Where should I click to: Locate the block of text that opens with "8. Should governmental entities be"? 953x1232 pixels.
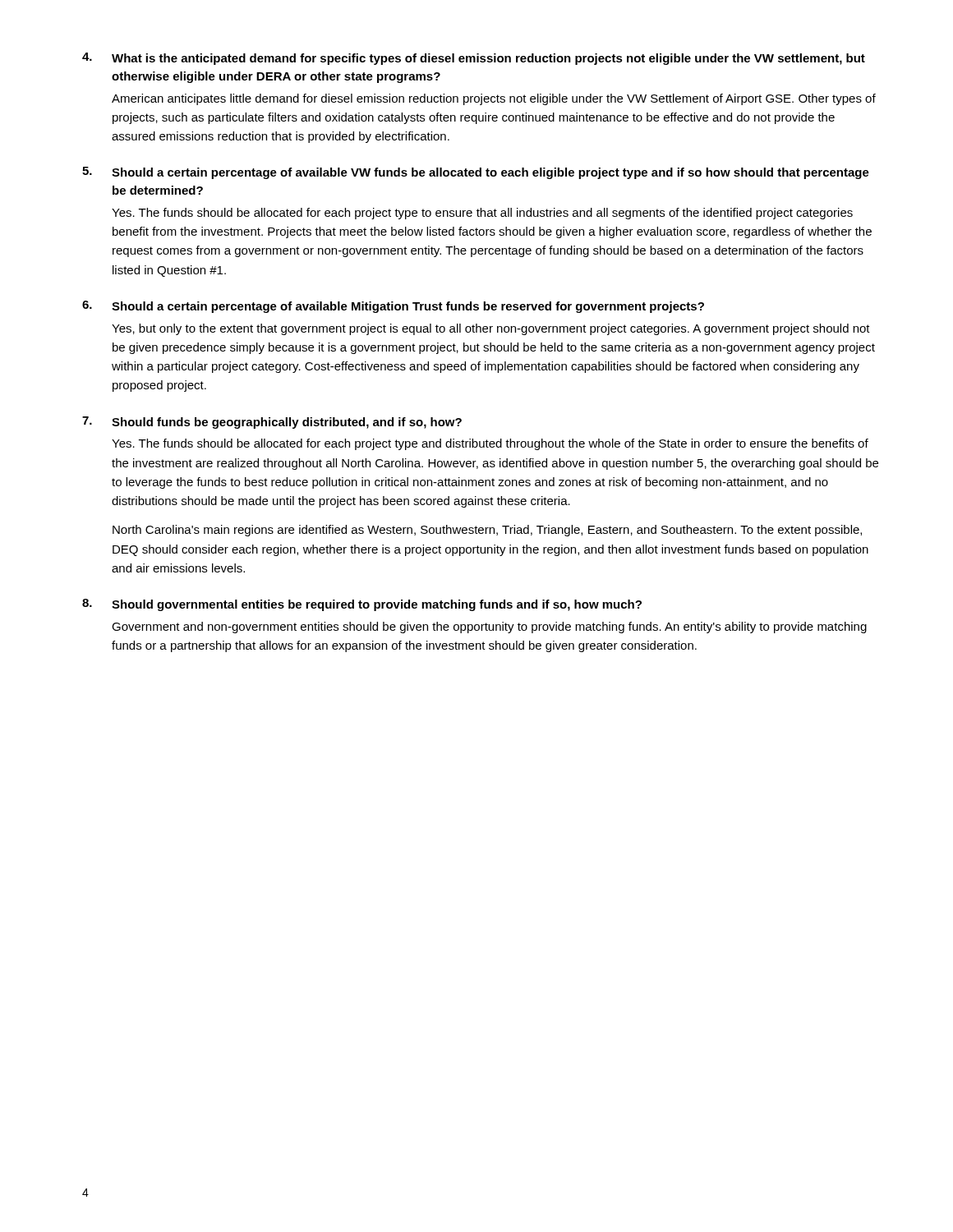click(x=481, y=625)
